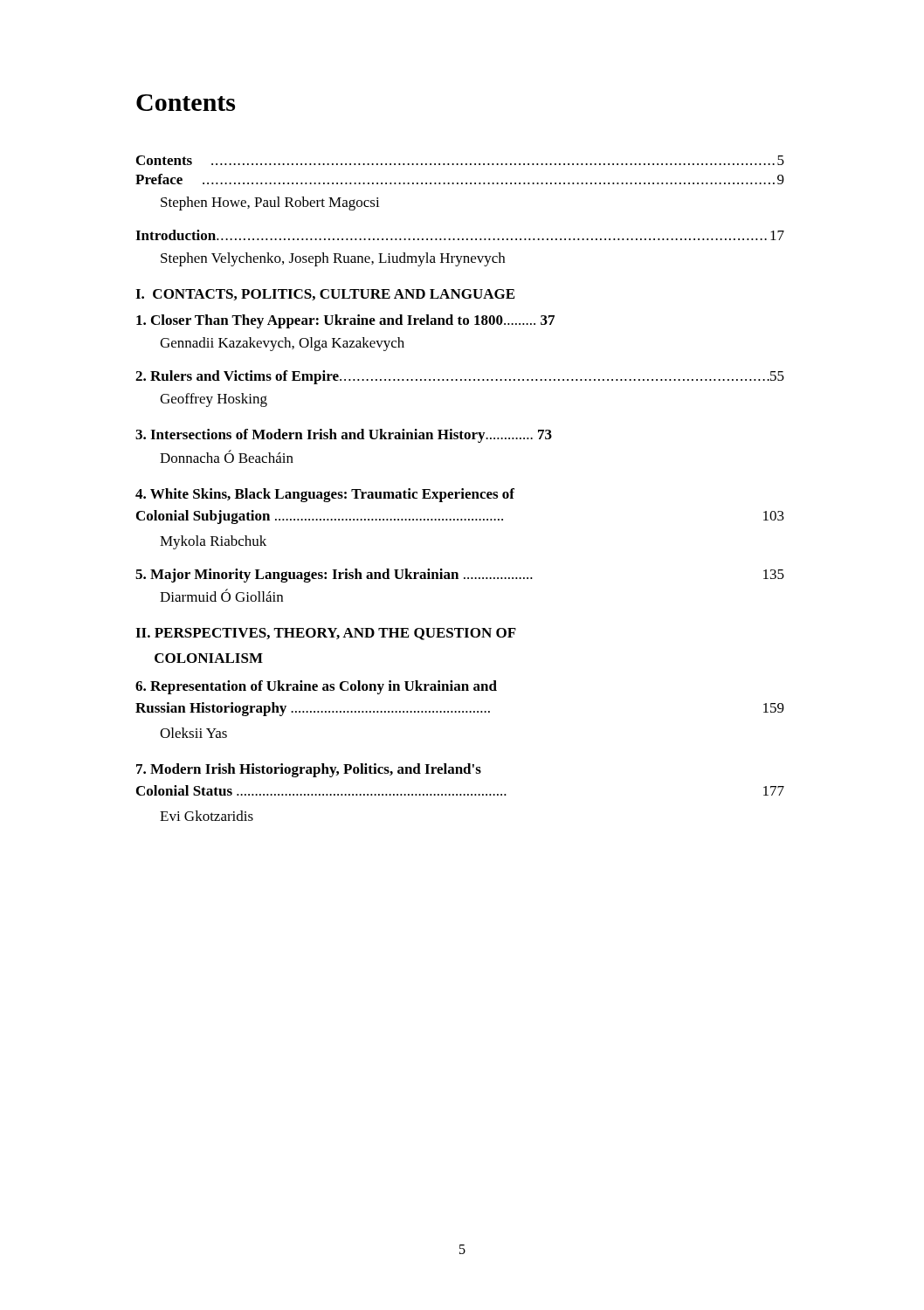Find the list item with the text "Contents 5"

460,162
